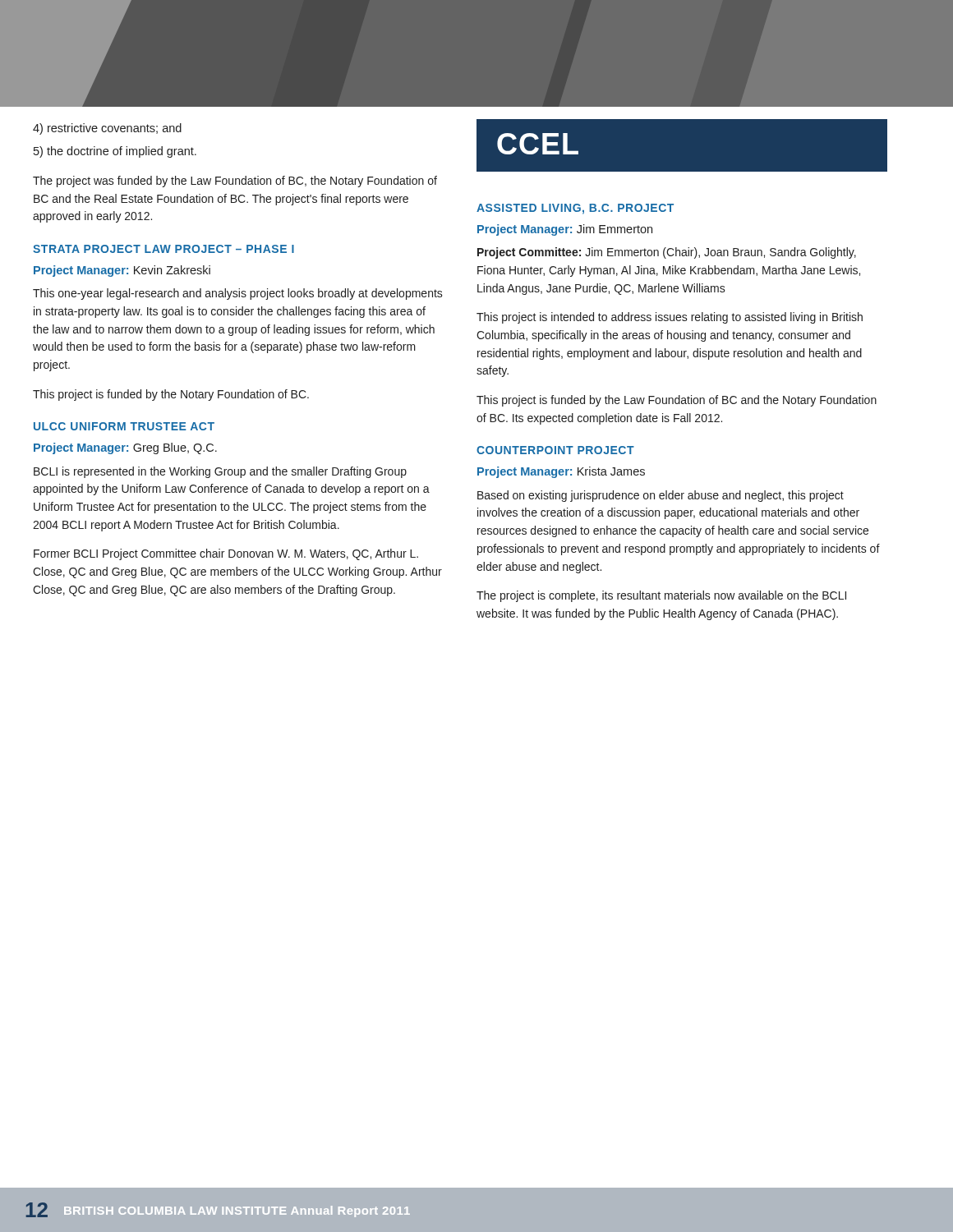Select the text block that reads "Based on existing jurisprudence on elder abuse"
Image resolution: width=953 pixels, height=1232 pixels.
[x=678, y=531]
